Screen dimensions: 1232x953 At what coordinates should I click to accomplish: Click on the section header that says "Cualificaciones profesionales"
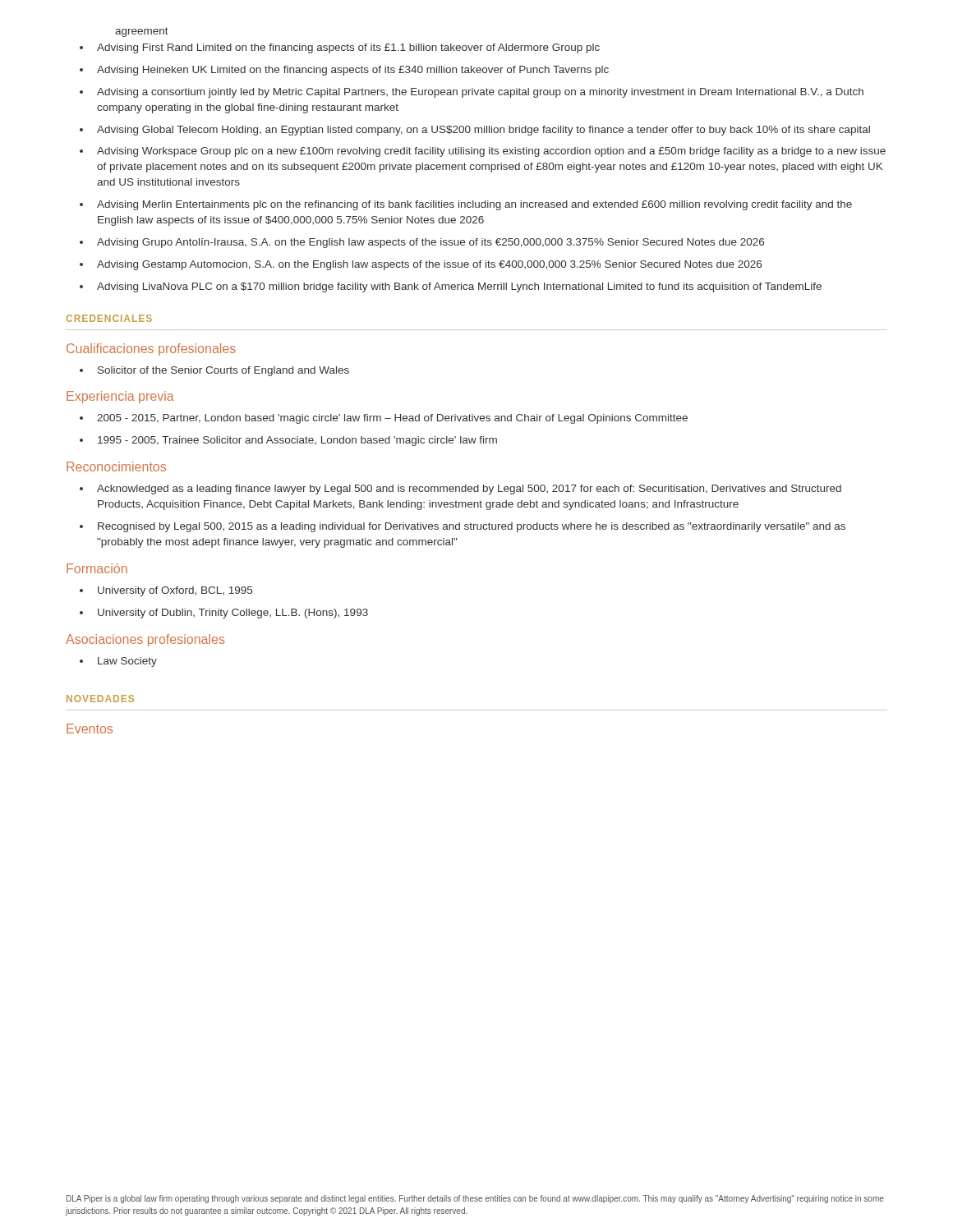151,348
